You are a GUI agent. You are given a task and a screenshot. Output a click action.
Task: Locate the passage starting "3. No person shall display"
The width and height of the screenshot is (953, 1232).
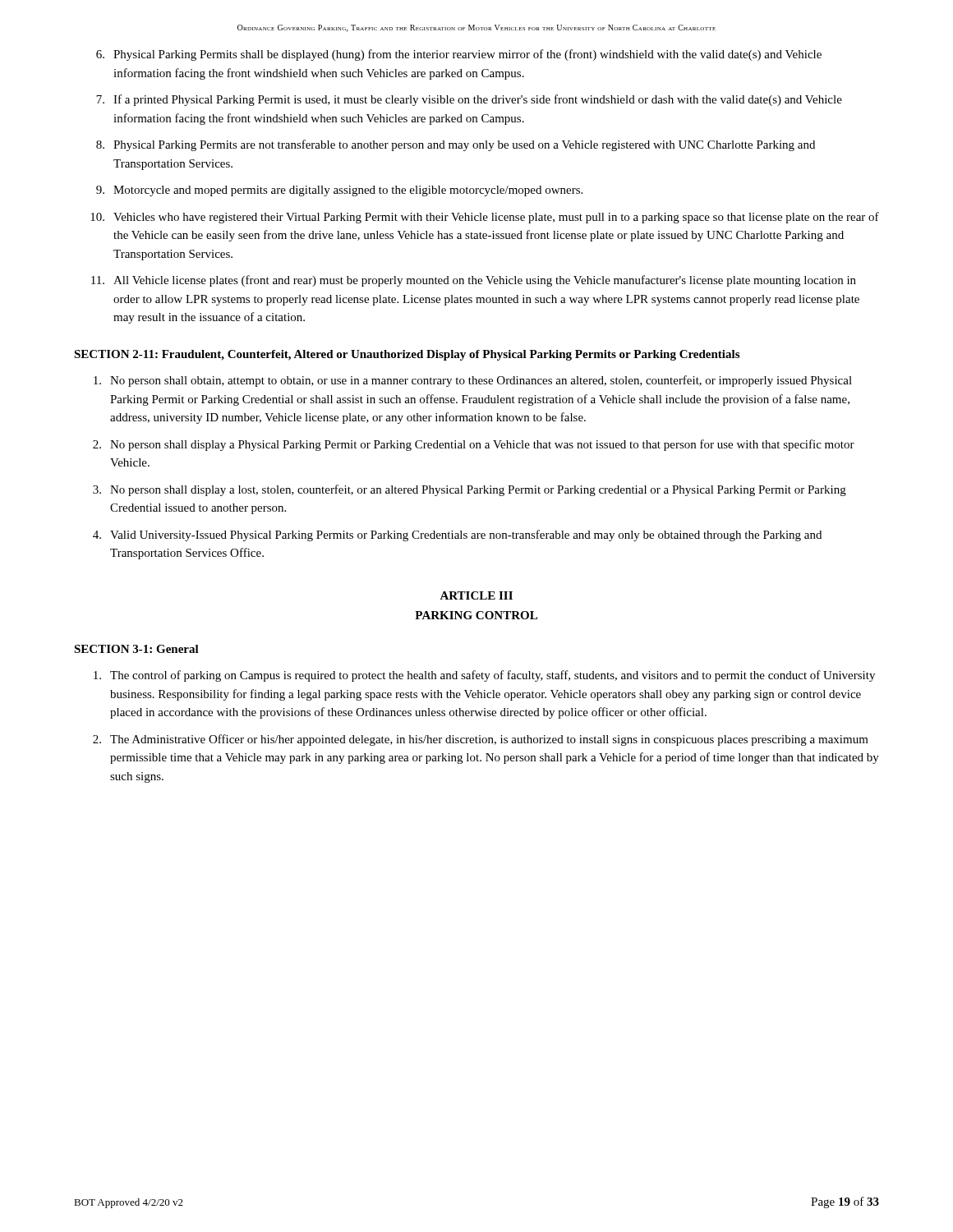(476, 499)
